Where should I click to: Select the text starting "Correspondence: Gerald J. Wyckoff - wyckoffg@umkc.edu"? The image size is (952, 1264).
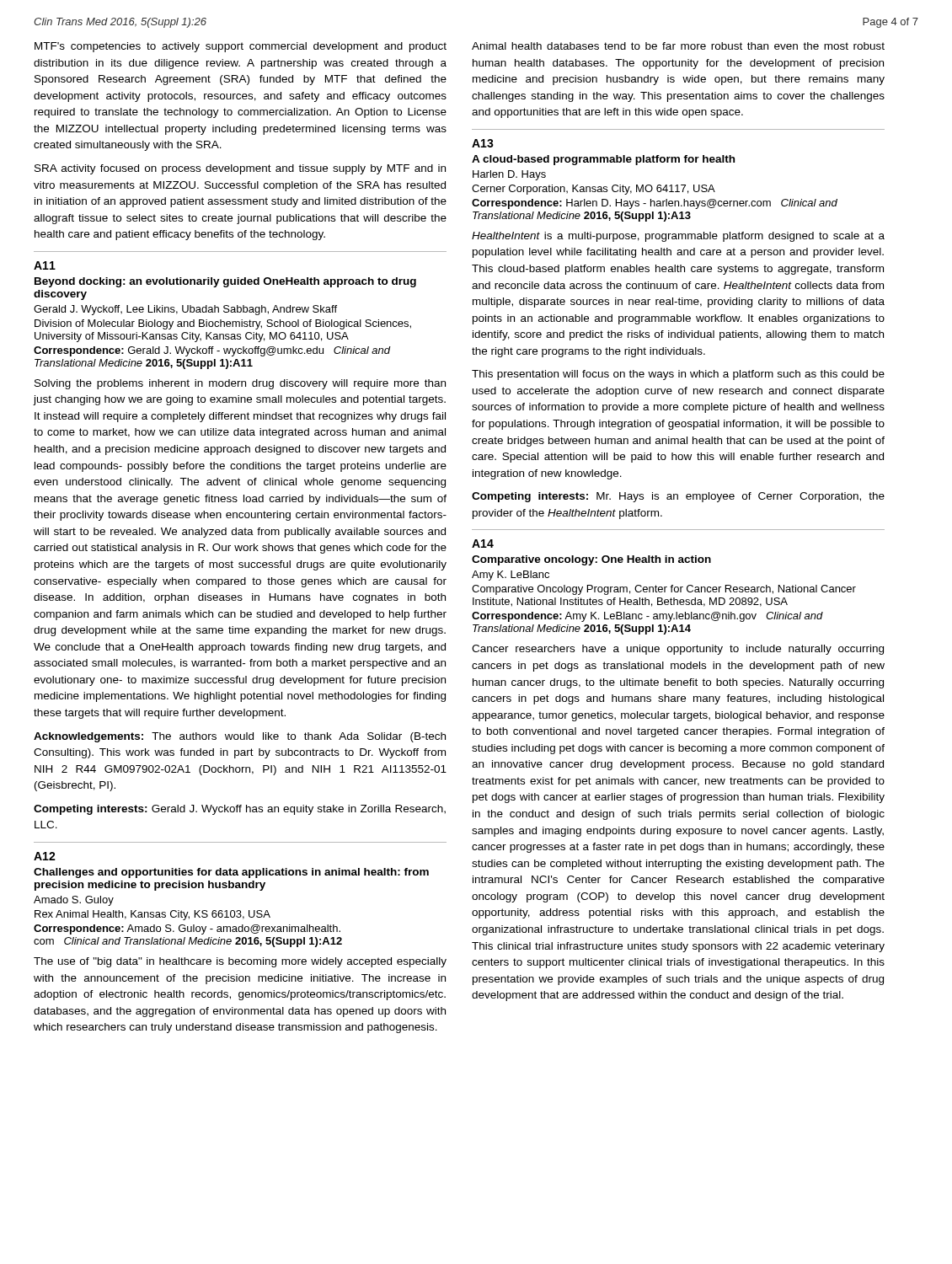[212, 356]
